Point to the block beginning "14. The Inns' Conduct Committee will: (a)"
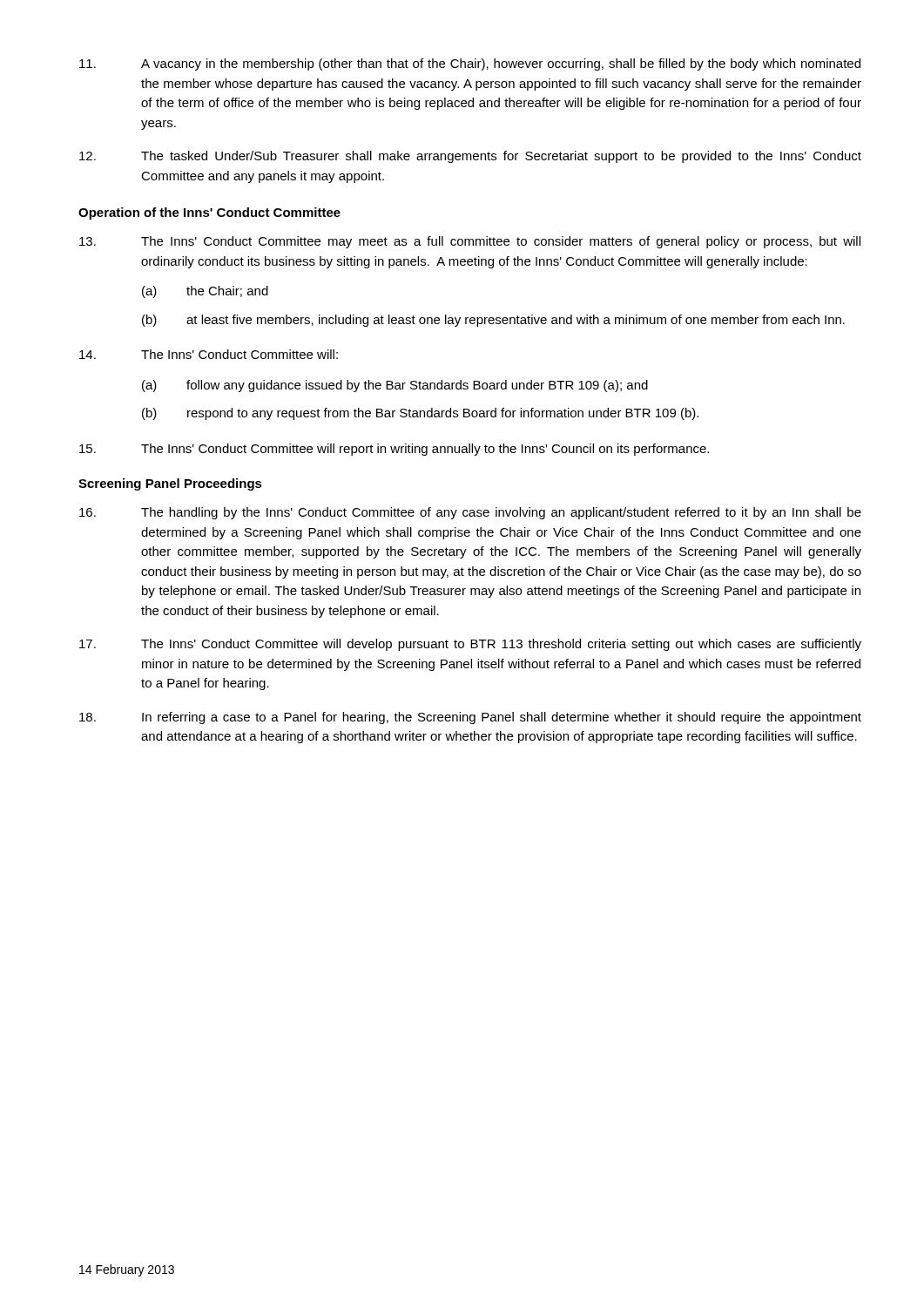This screenshot has width=924, height=1307. tap(470, 390)
